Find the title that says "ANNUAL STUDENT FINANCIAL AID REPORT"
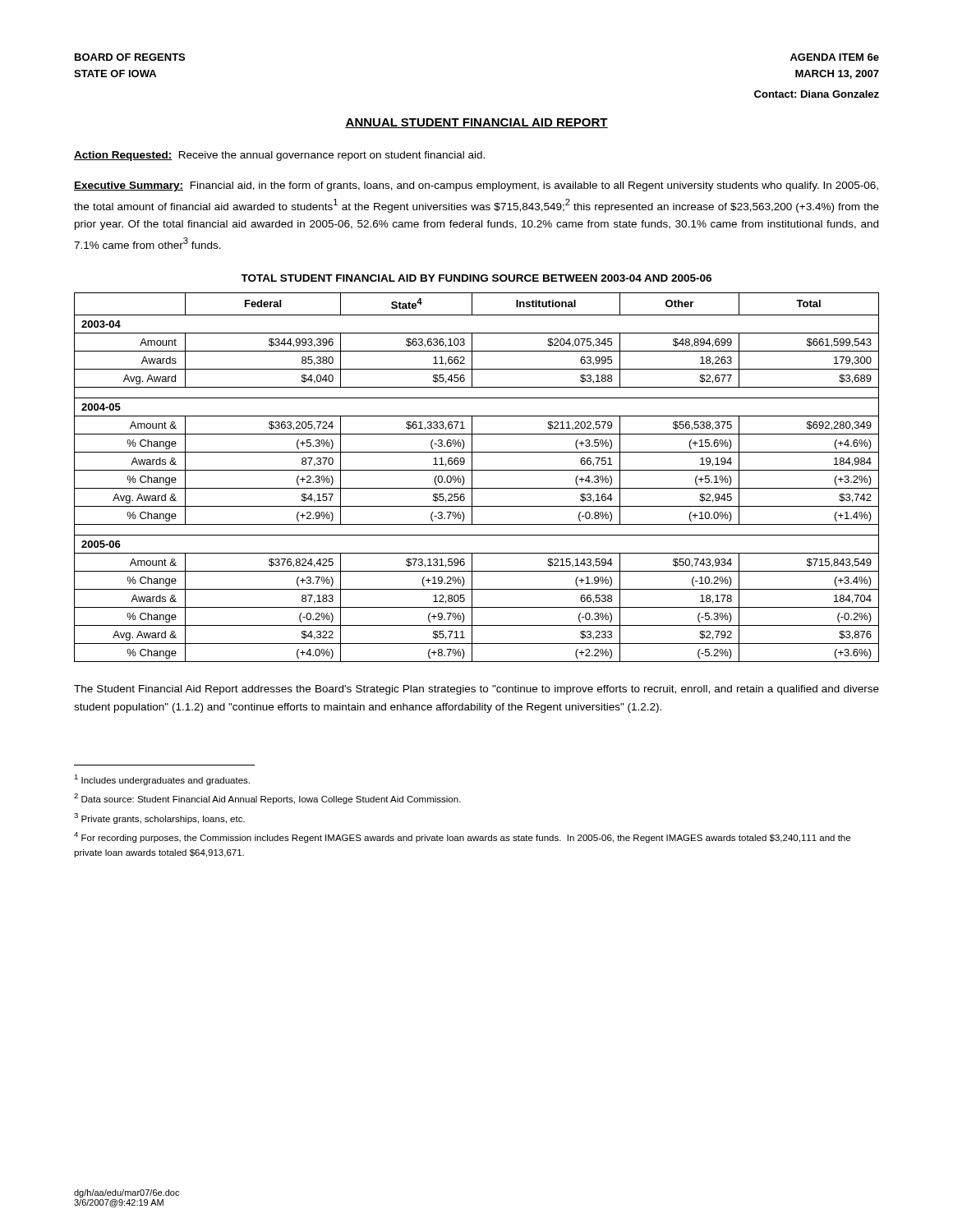Image resolution: width=953 pixels, height=1232 pixels. coord(476,122)
